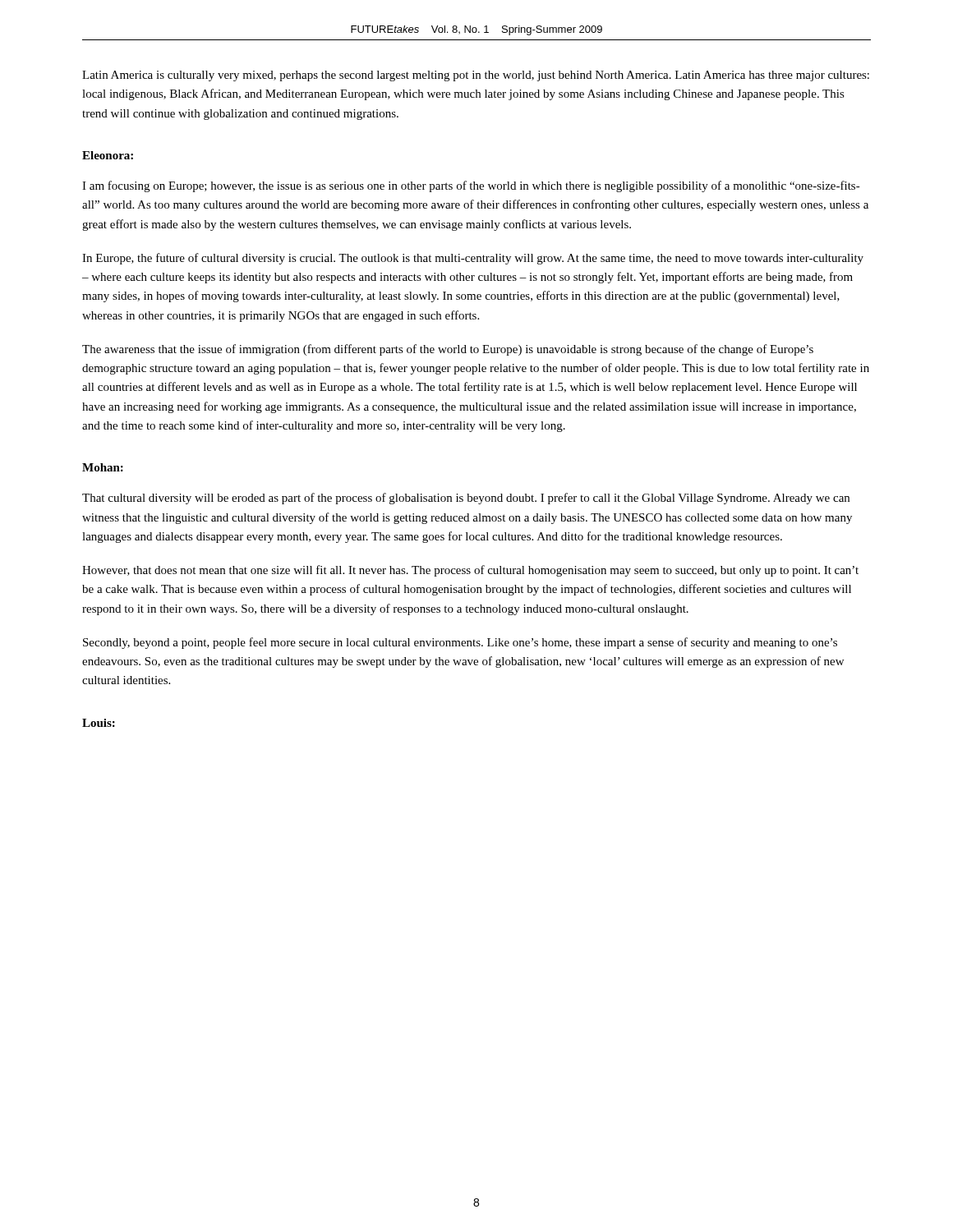Select the text block that reads "That cultural diversity will be"
This screenshot has width=953, height=1232.
(467, 517)
